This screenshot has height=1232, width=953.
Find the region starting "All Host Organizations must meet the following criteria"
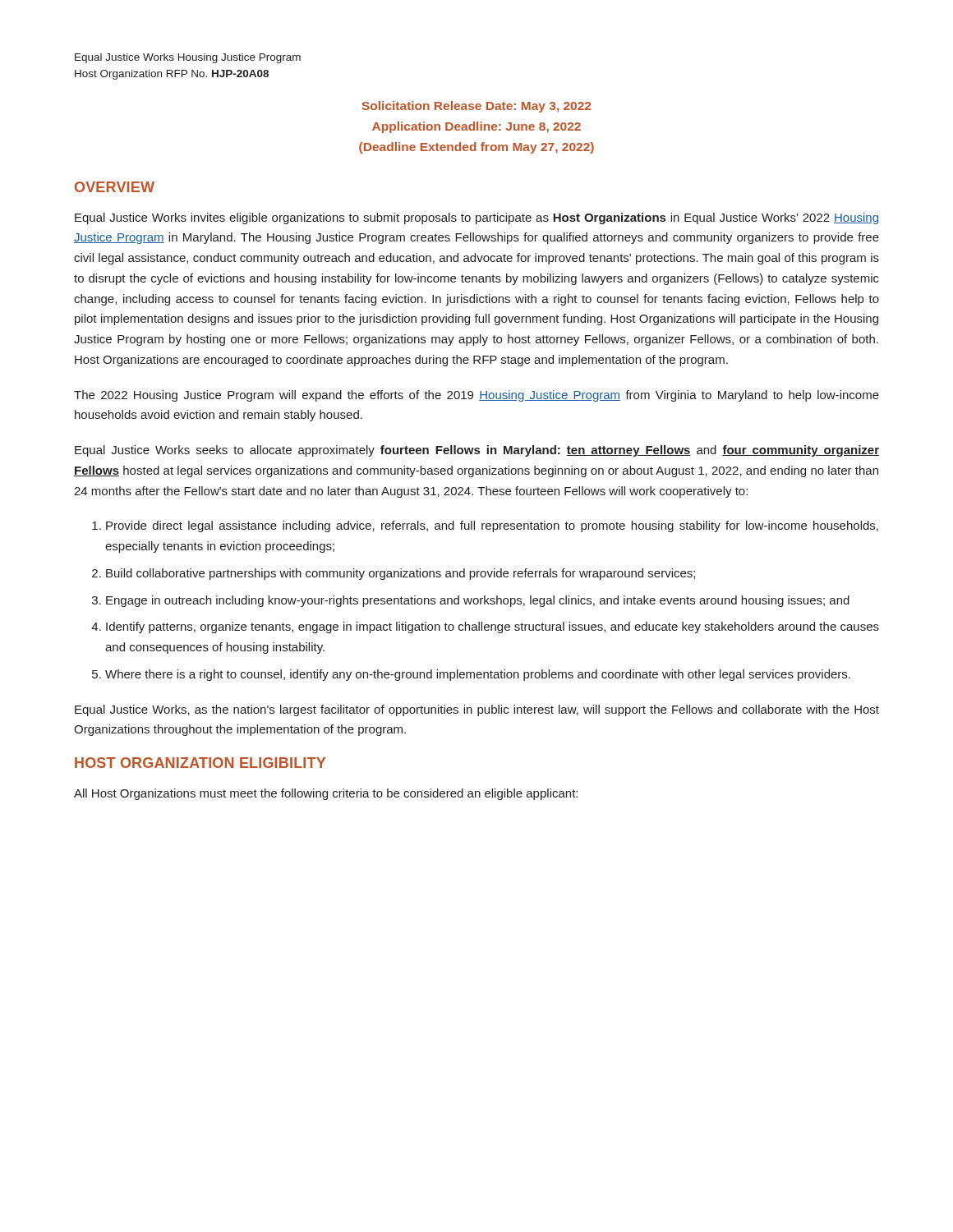326,793
